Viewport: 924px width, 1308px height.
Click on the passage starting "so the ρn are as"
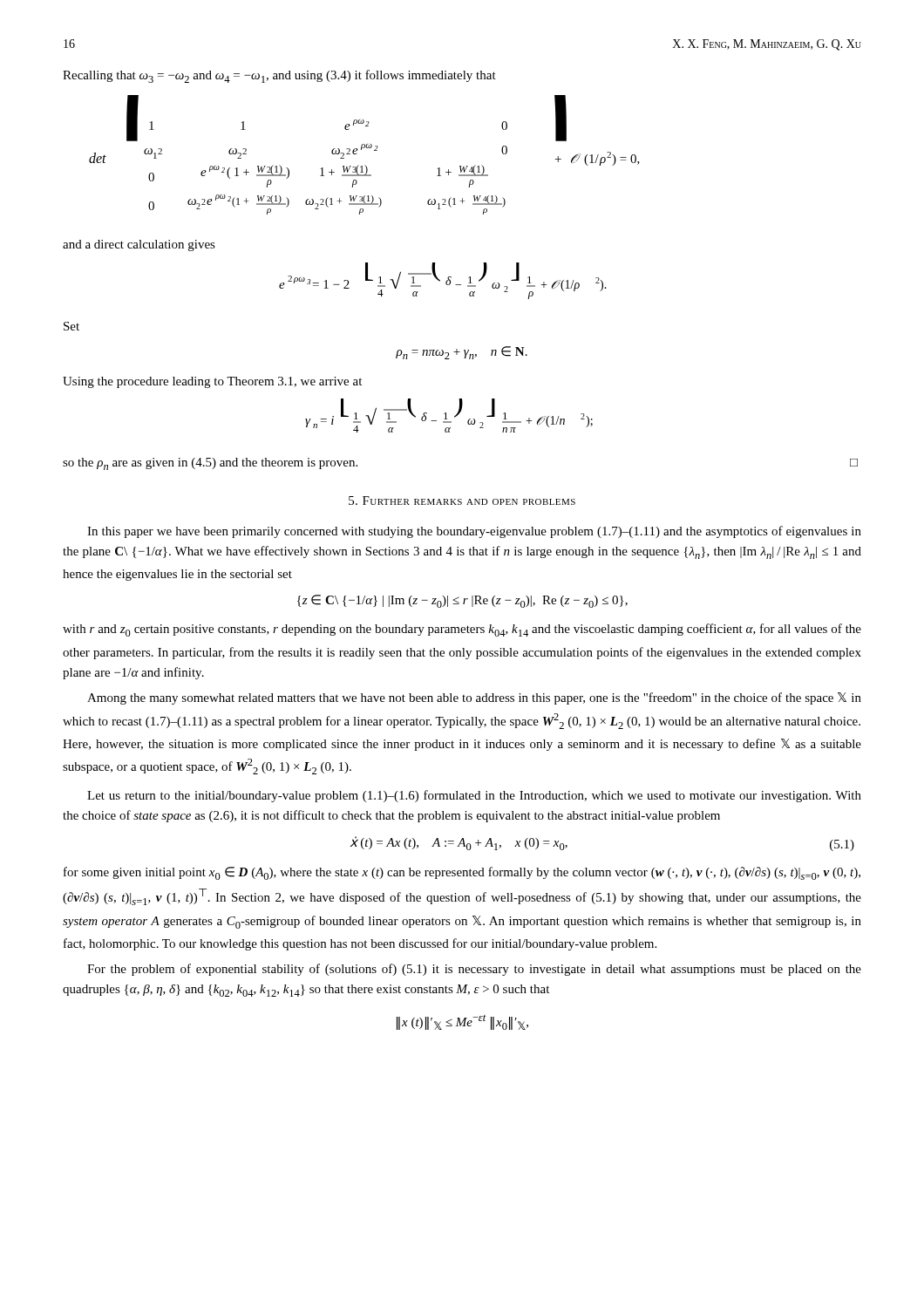tap(211, 463)
